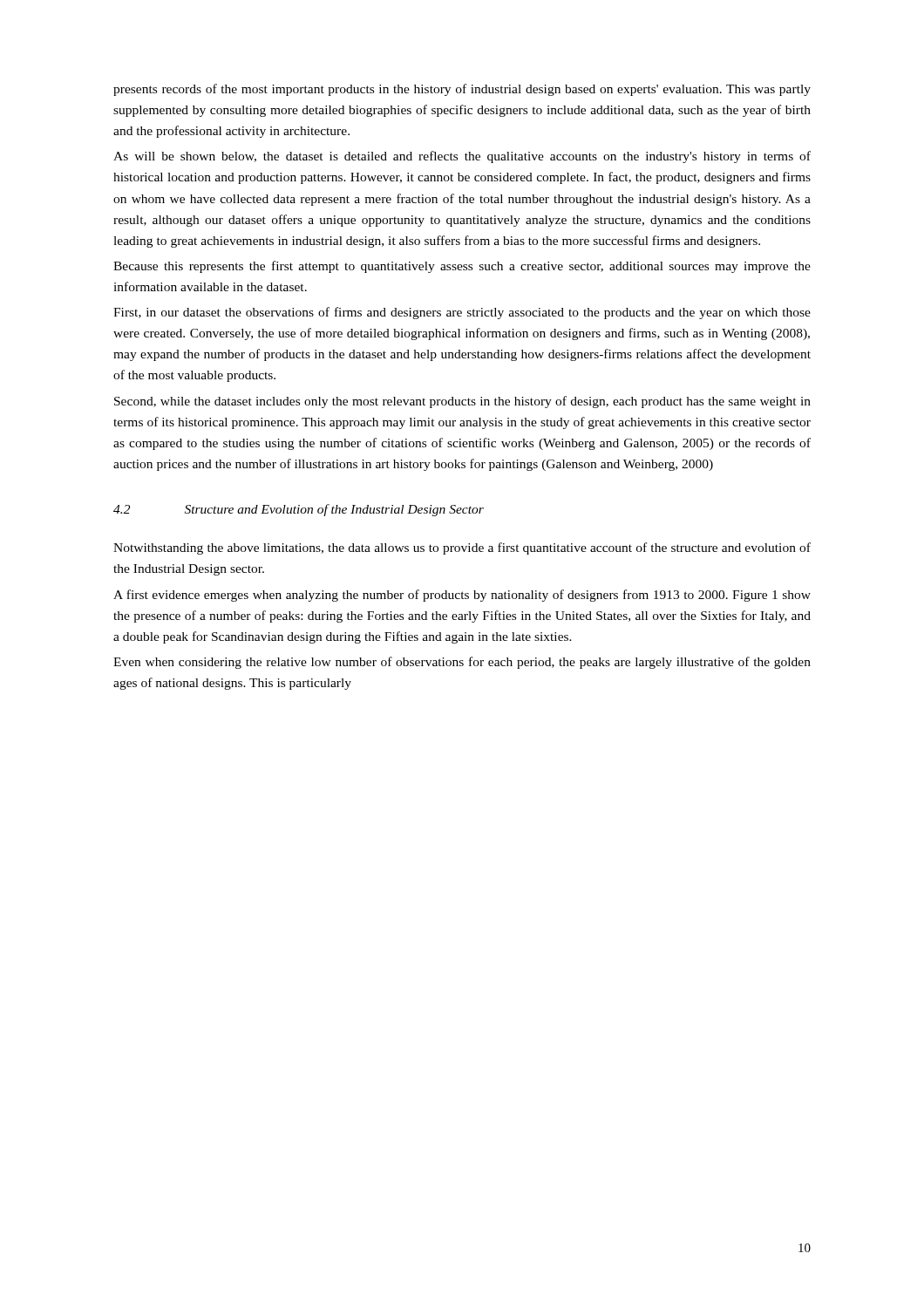Locate the text block that reads "Even when considering the"

[462, 672]
